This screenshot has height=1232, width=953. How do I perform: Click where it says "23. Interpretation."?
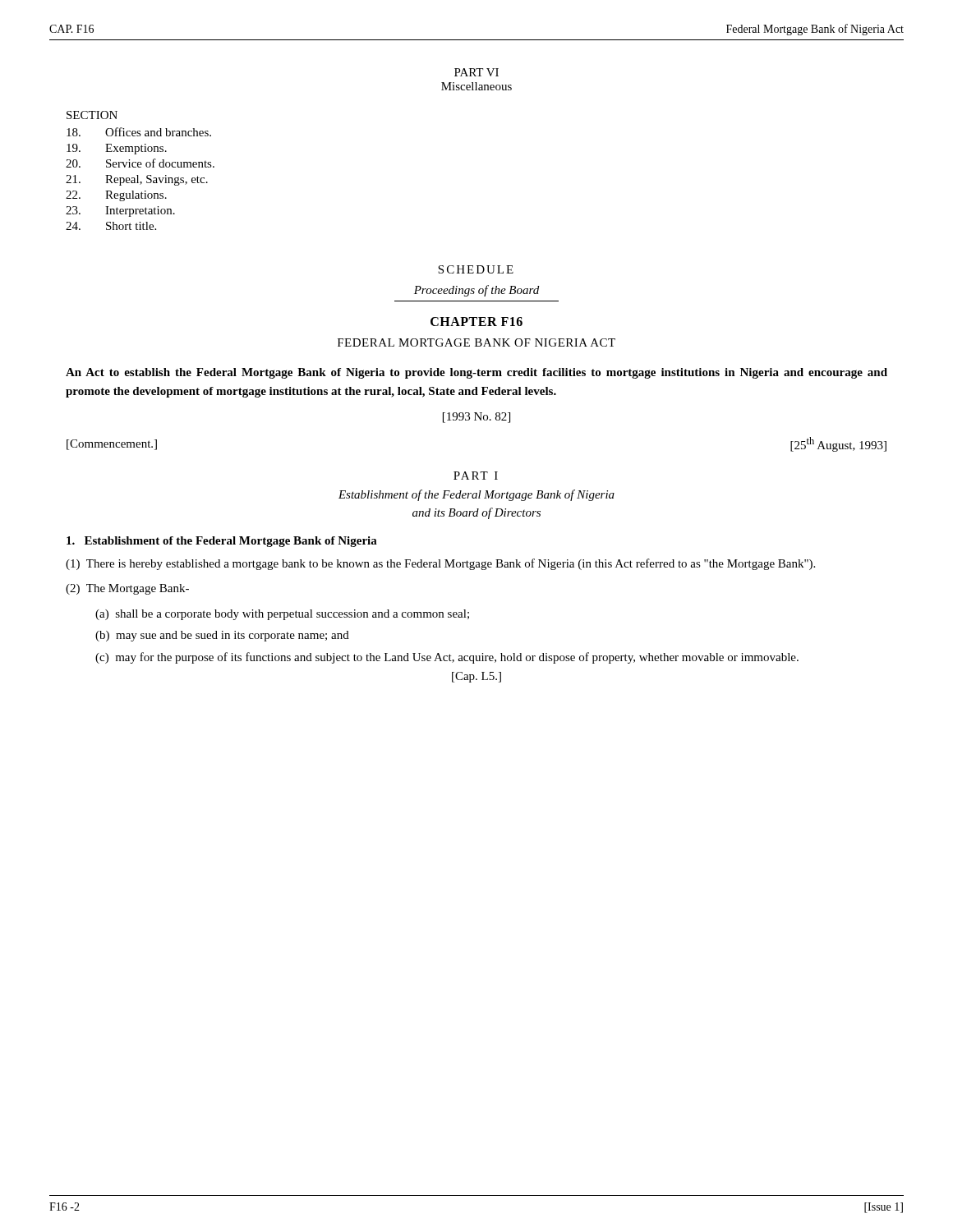pyautogui.click(x=121, y=211)
